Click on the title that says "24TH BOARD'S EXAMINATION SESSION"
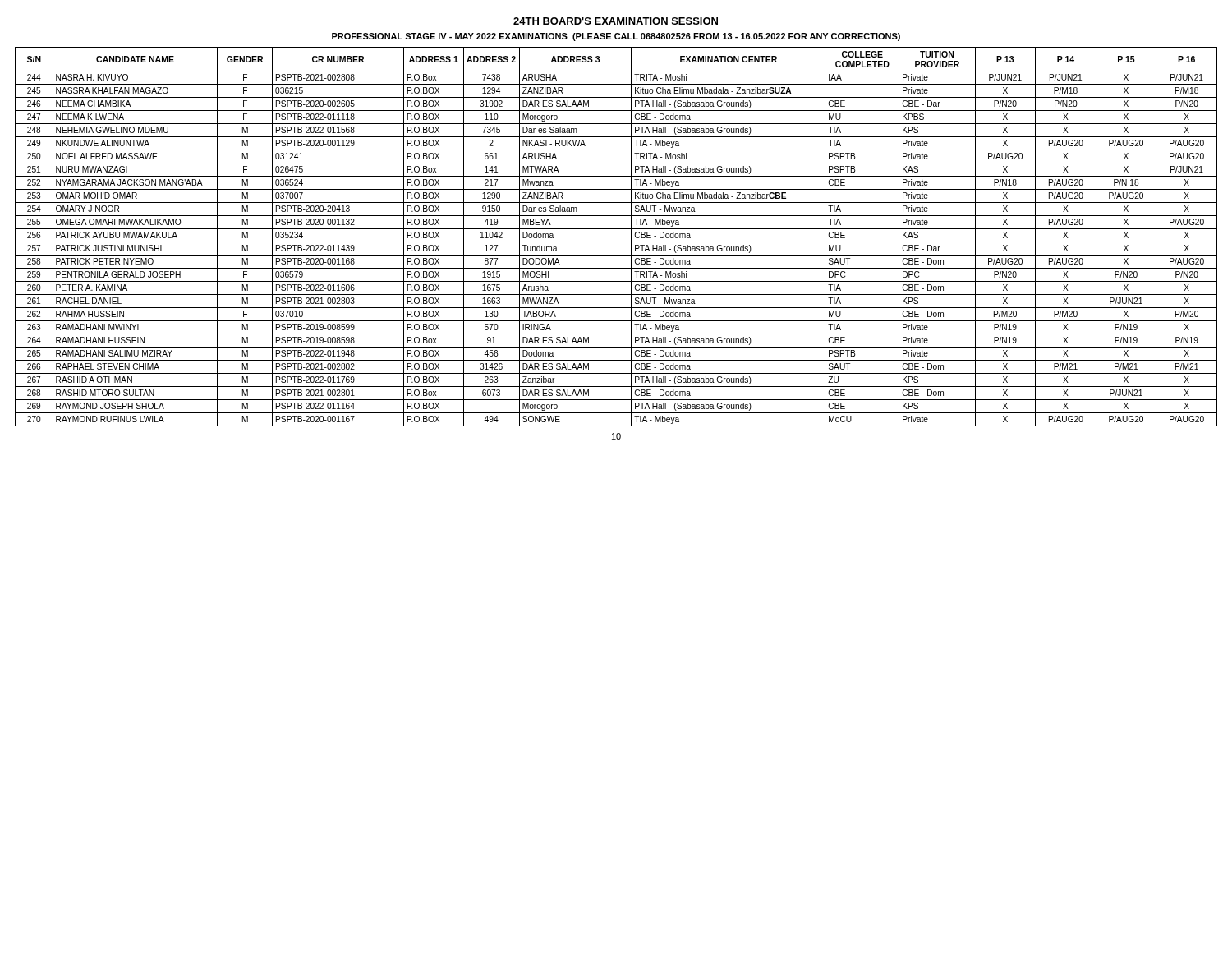1232x953 pixels. click(616, 21)
